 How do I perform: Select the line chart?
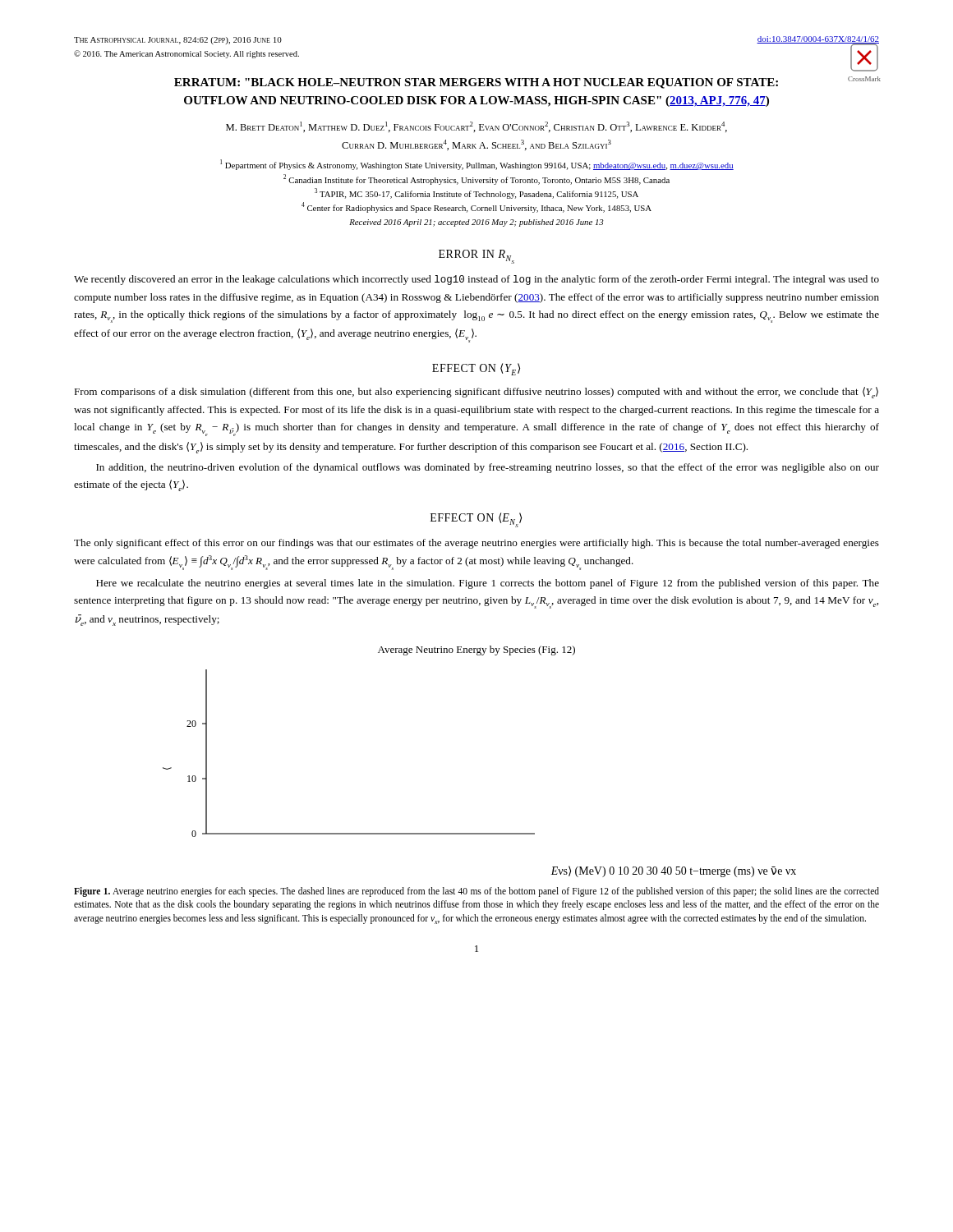pyautogui.click(x=476, y=760)
